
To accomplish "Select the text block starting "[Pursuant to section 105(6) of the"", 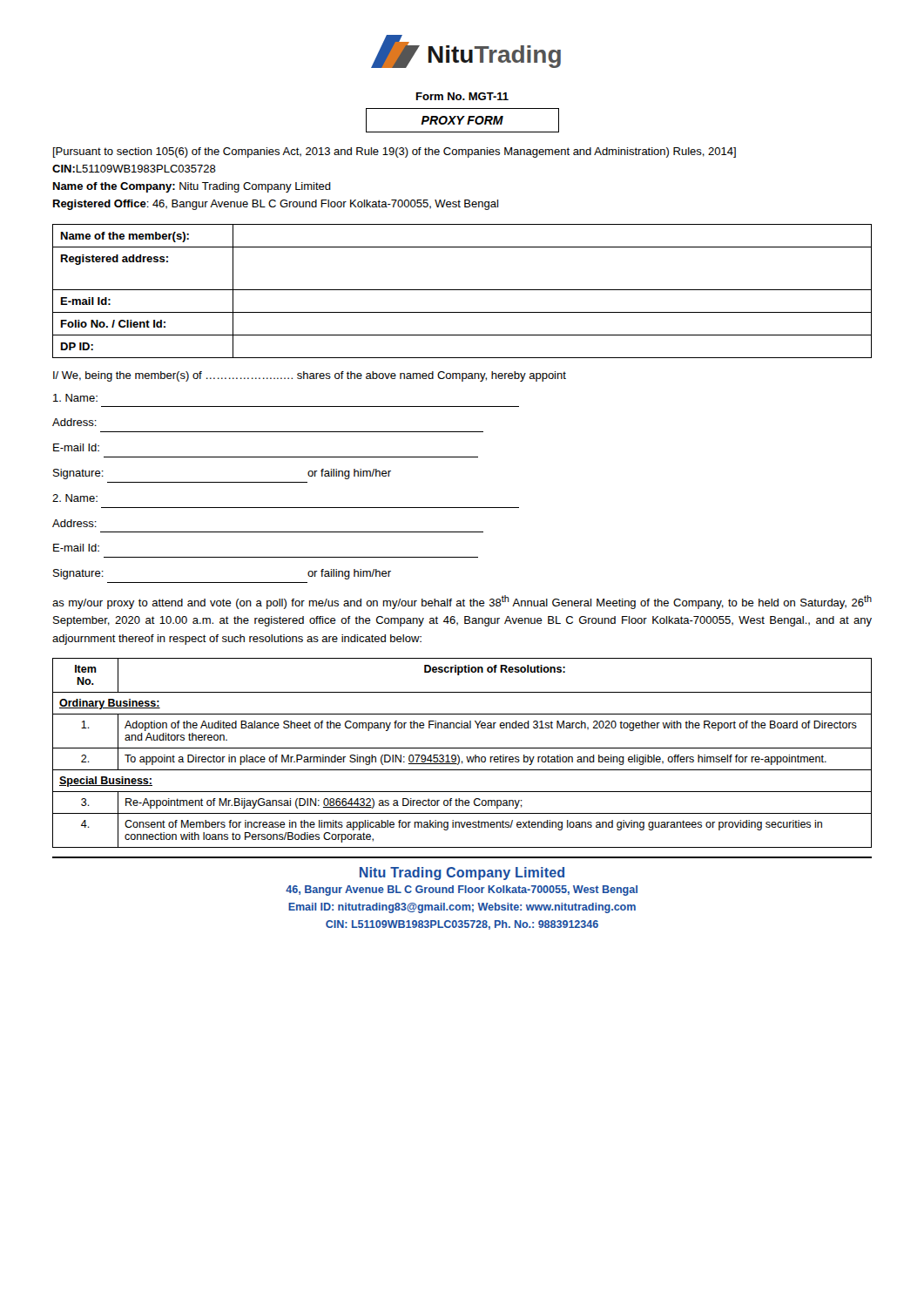I will [x=395, y=152].
